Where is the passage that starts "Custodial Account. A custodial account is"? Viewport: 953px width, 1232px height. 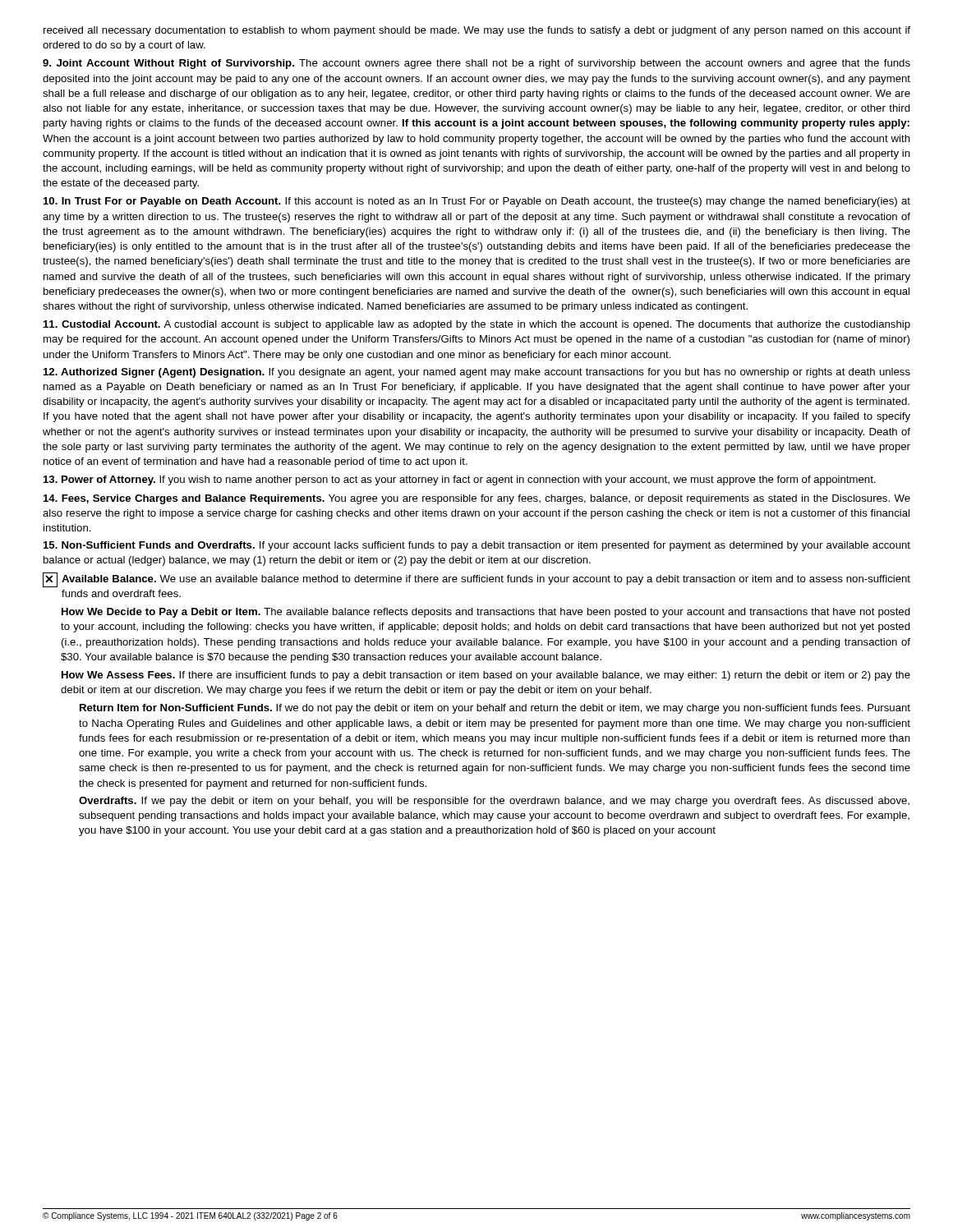click(476, 393)
